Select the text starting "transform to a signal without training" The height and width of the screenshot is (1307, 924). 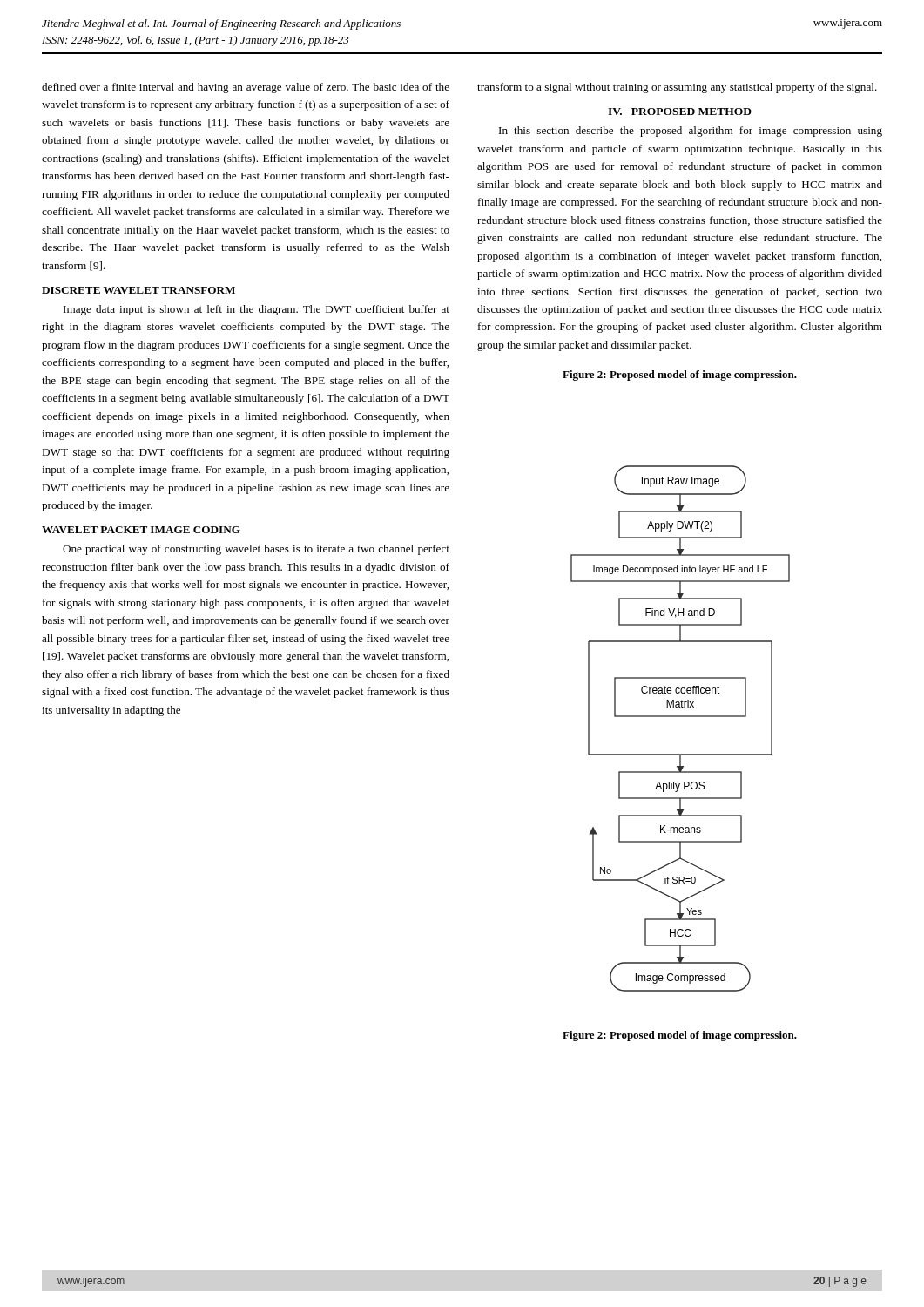click(x=677, y=87)
